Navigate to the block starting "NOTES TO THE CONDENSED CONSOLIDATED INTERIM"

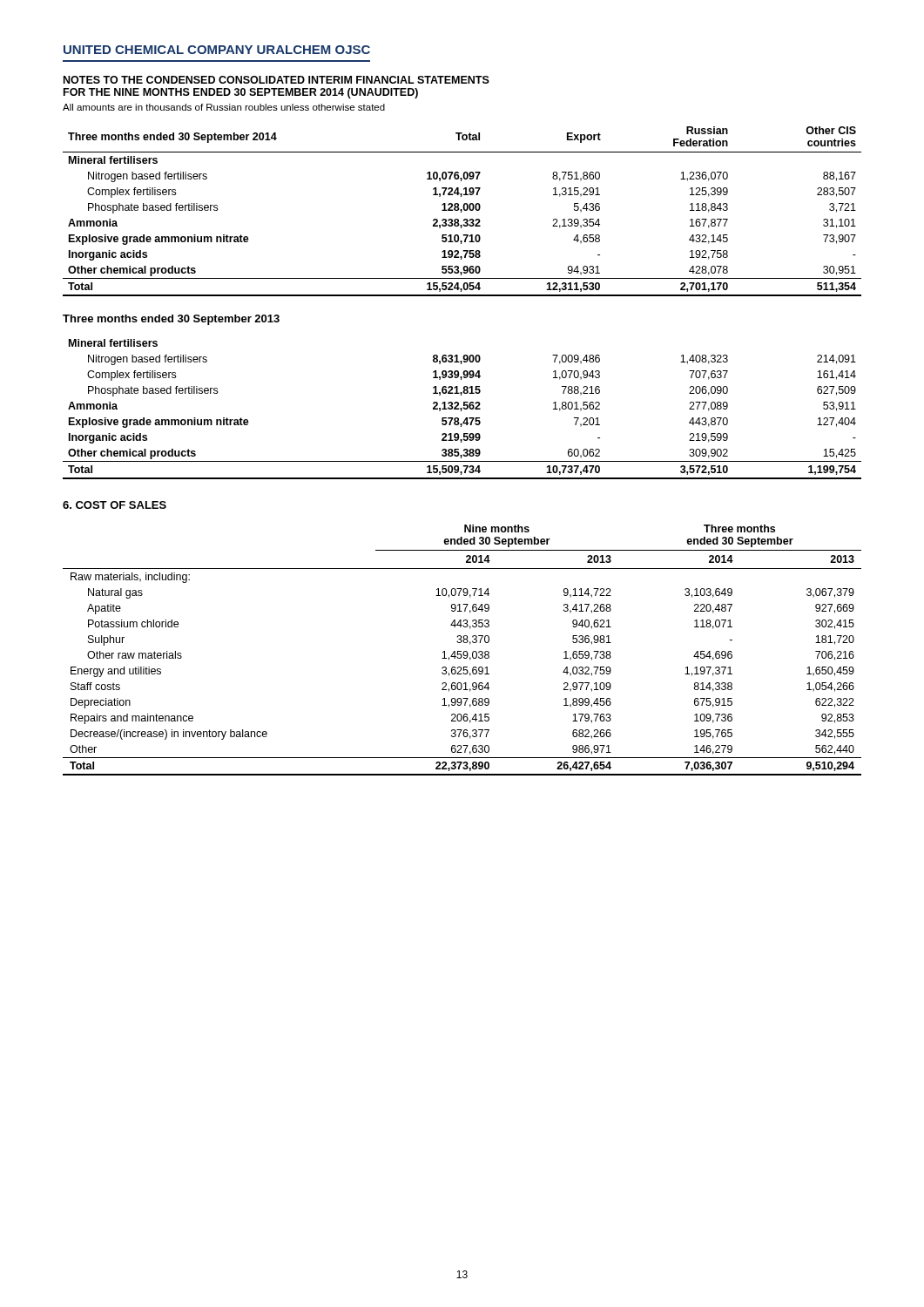click(x=462, y=86)
